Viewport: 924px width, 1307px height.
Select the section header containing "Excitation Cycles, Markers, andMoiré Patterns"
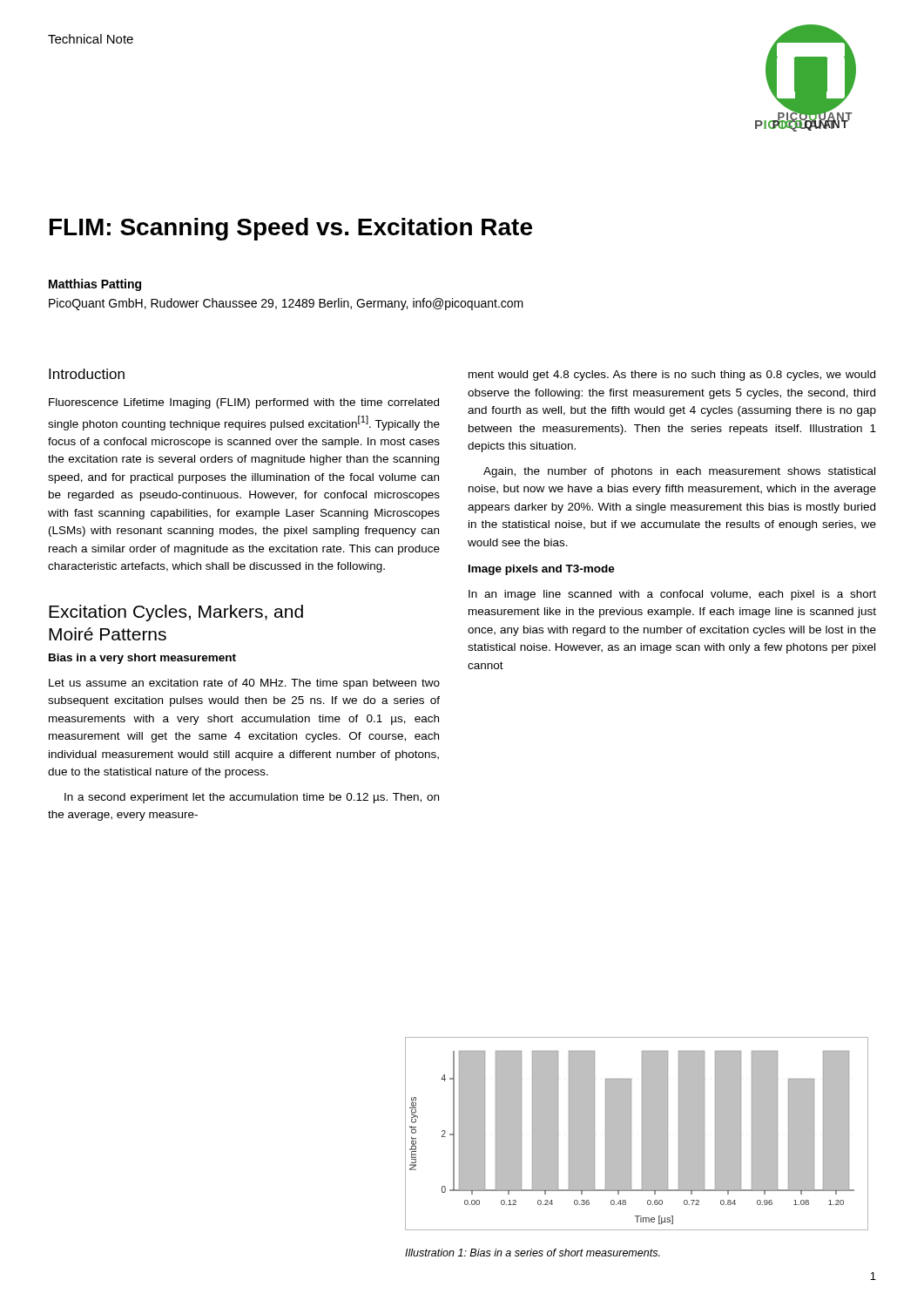(x=244, y=623)
